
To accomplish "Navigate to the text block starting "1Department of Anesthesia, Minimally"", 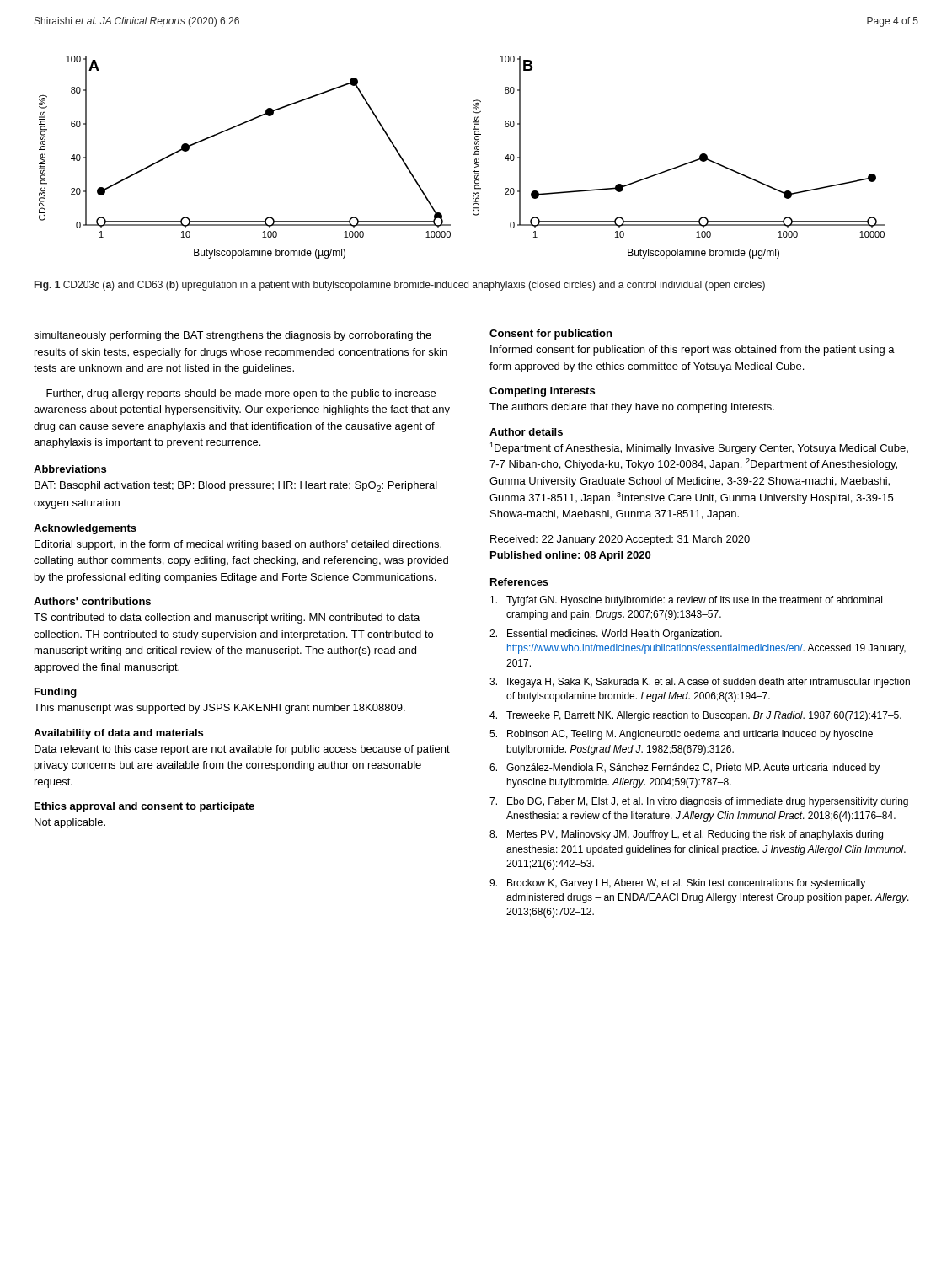I will coord(699,480).
